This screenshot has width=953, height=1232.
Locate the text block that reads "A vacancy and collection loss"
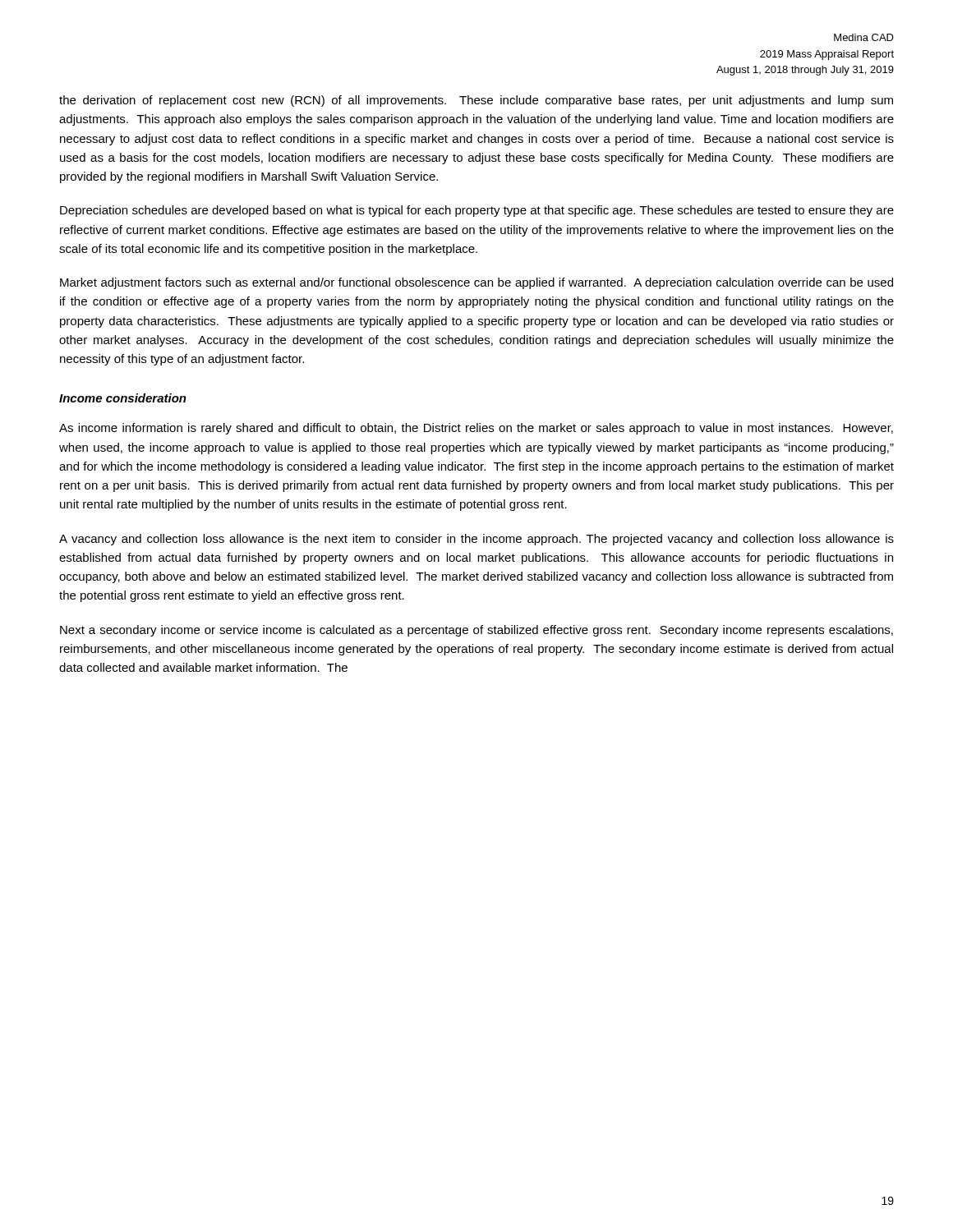[476, 567]
